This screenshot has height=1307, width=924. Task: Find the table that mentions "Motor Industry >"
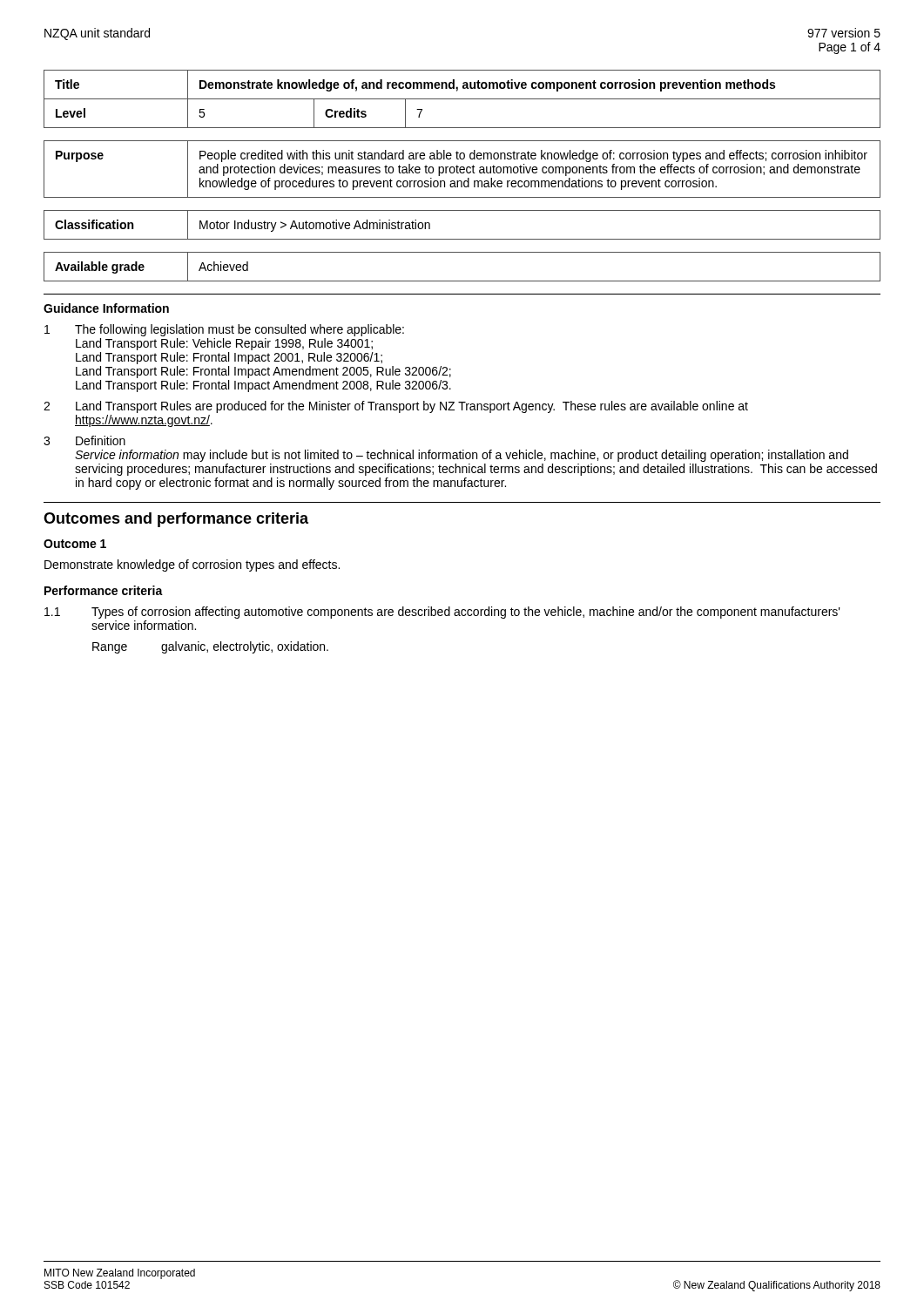(462, 225)
